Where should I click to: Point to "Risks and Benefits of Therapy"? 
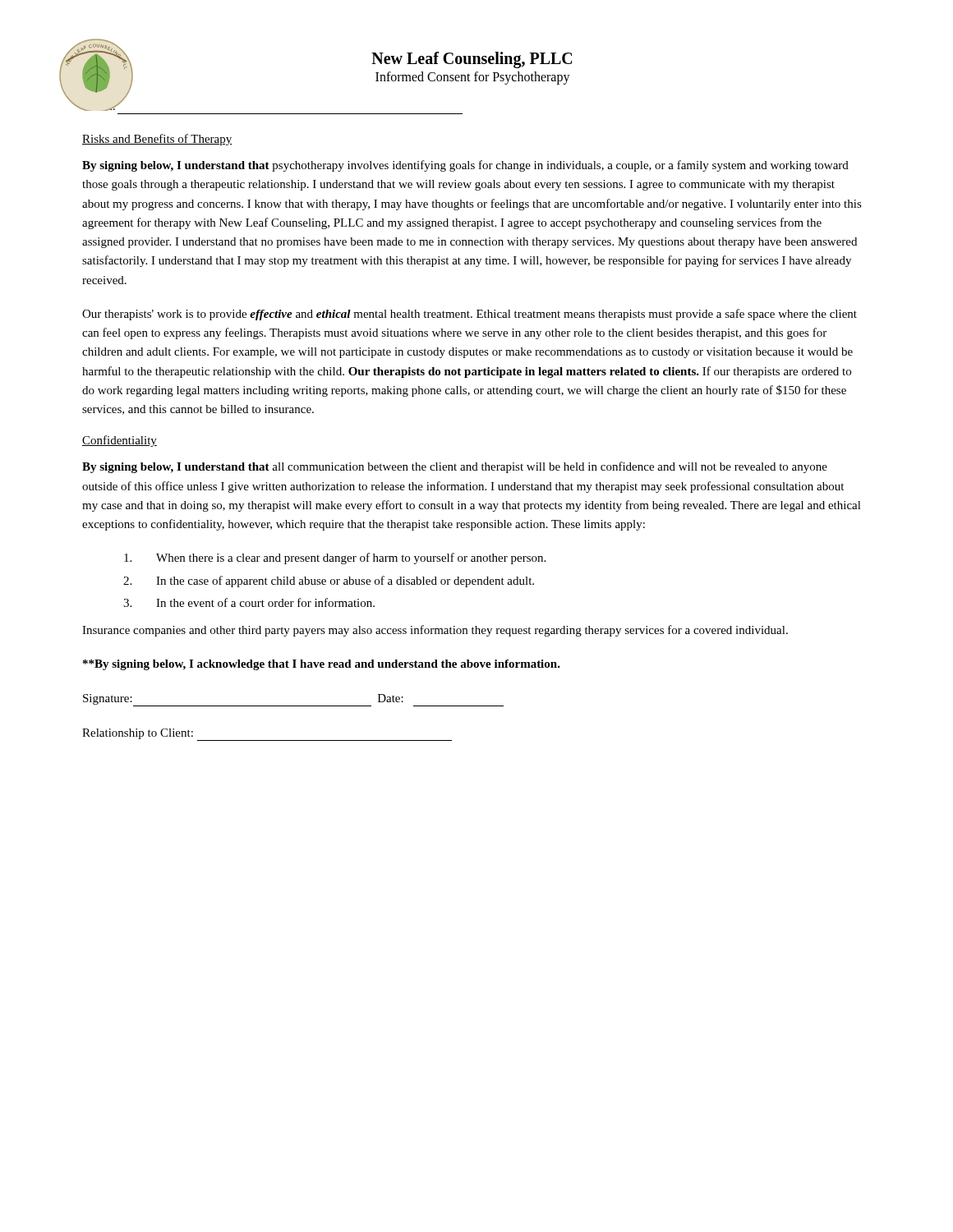pyautogui.click(x=157, y=139)
